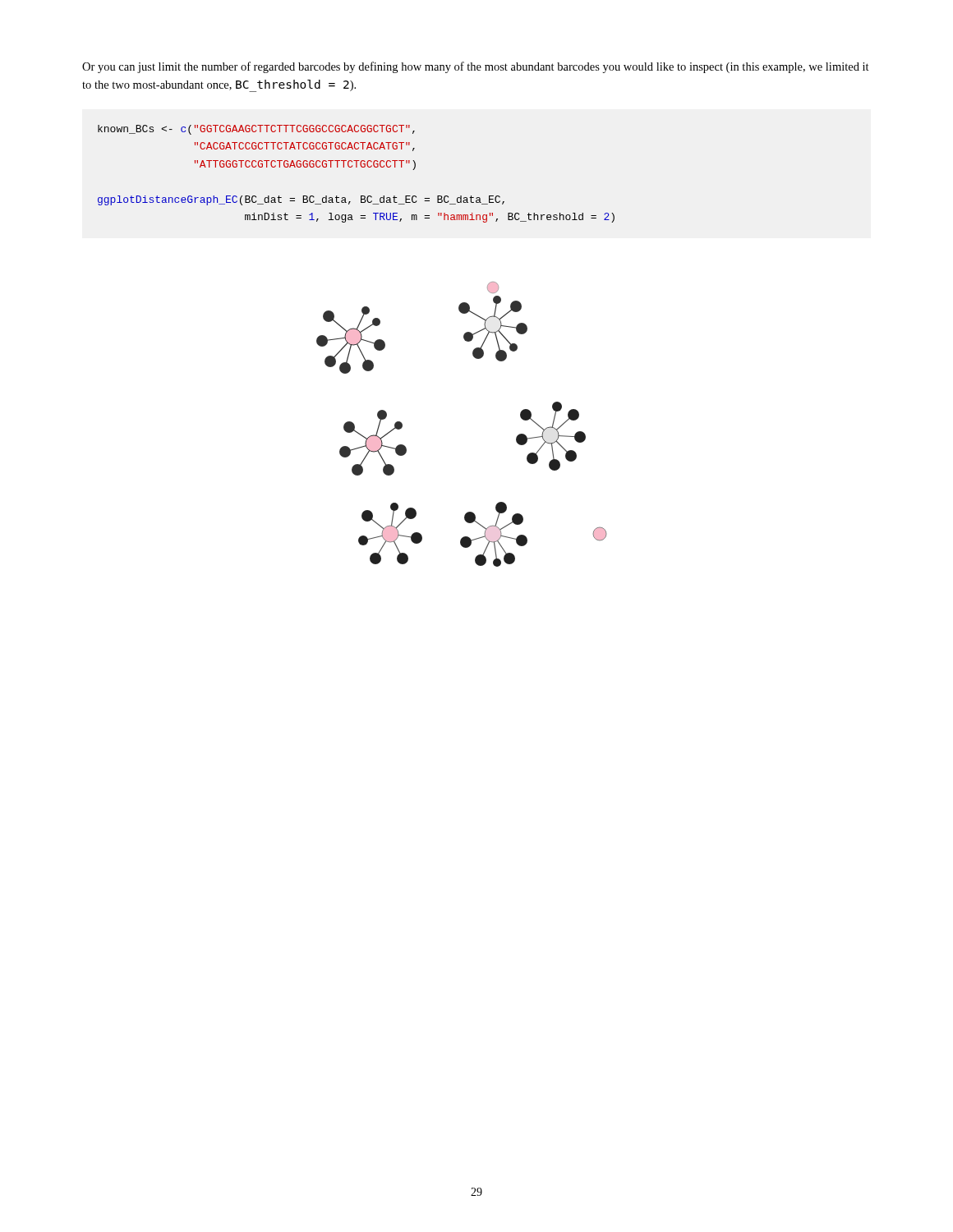Point to the block beginning "Or you can"
The width and height of the screenshot is (953, 1232).
click(x=475, y=76)
